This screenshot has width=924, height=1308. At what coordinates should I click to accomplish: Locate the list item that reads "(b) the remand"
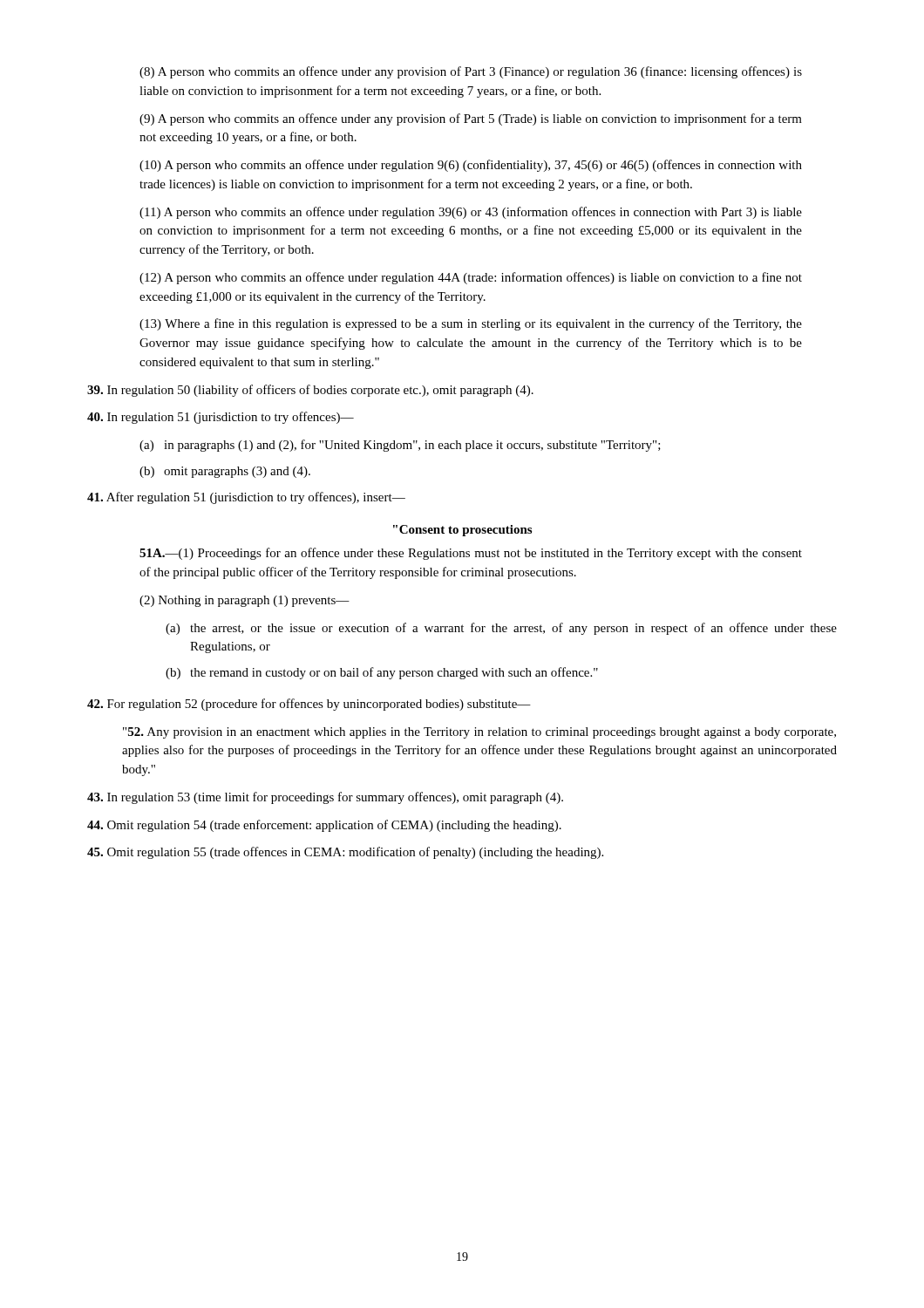pyautogui.click(x=501, y=673)
